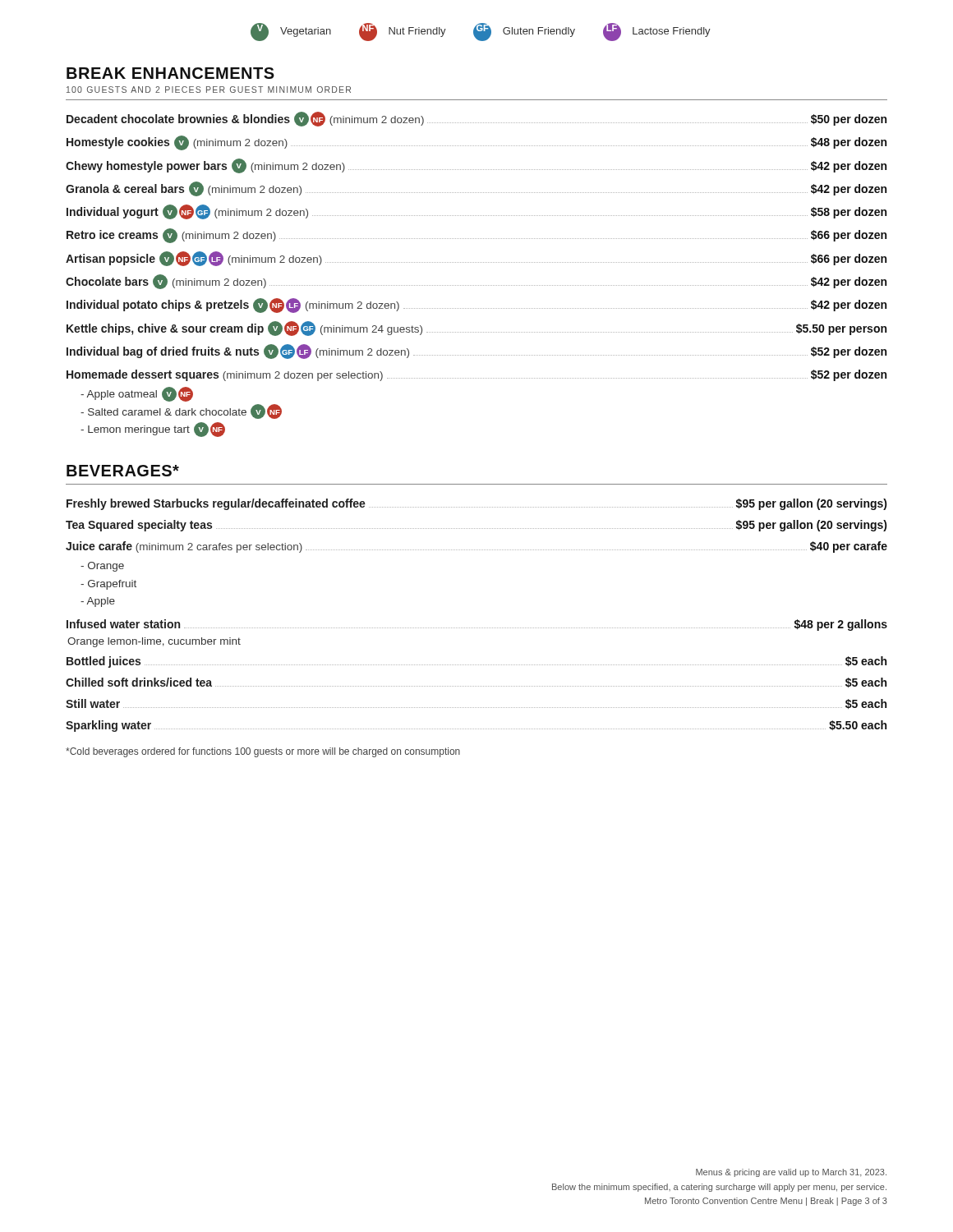Find the element starting "Individual bag of dried fruits & nuts VGFLF"

click(476, 352)
